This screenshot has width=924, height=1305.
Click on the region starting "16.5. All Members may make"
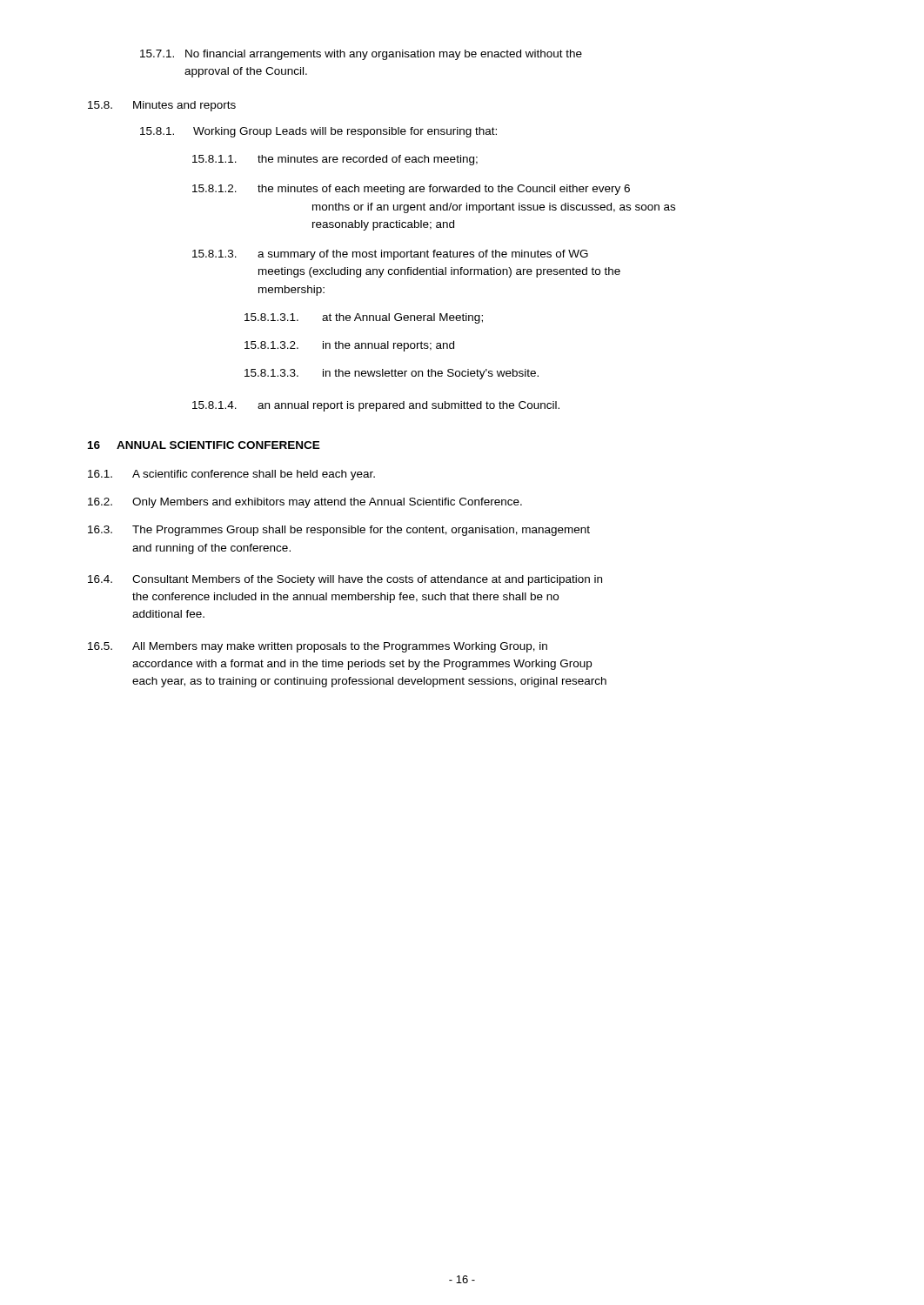pos(471,664)
